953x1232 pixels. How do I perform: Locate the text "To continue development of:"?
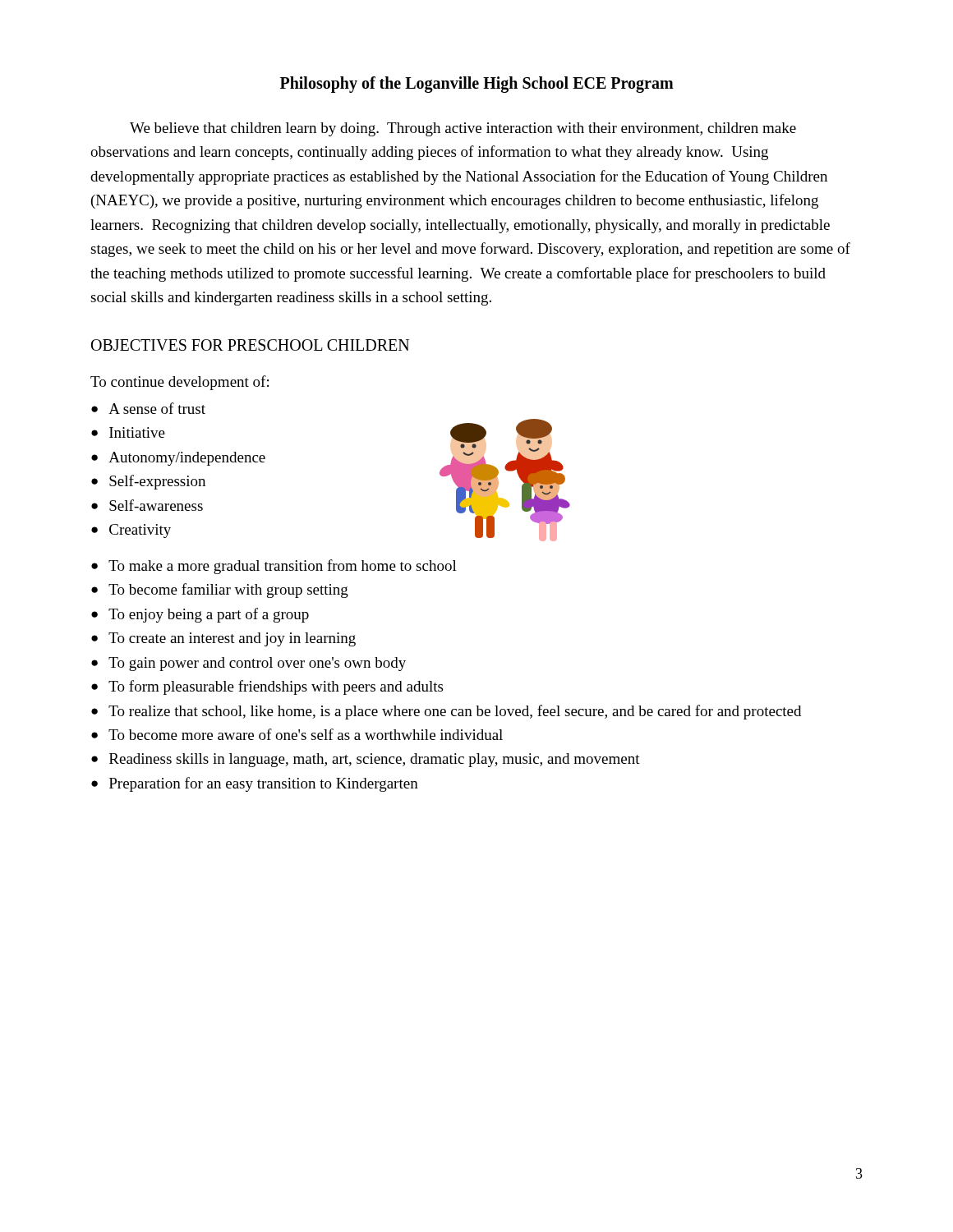(x=180, y=381)
